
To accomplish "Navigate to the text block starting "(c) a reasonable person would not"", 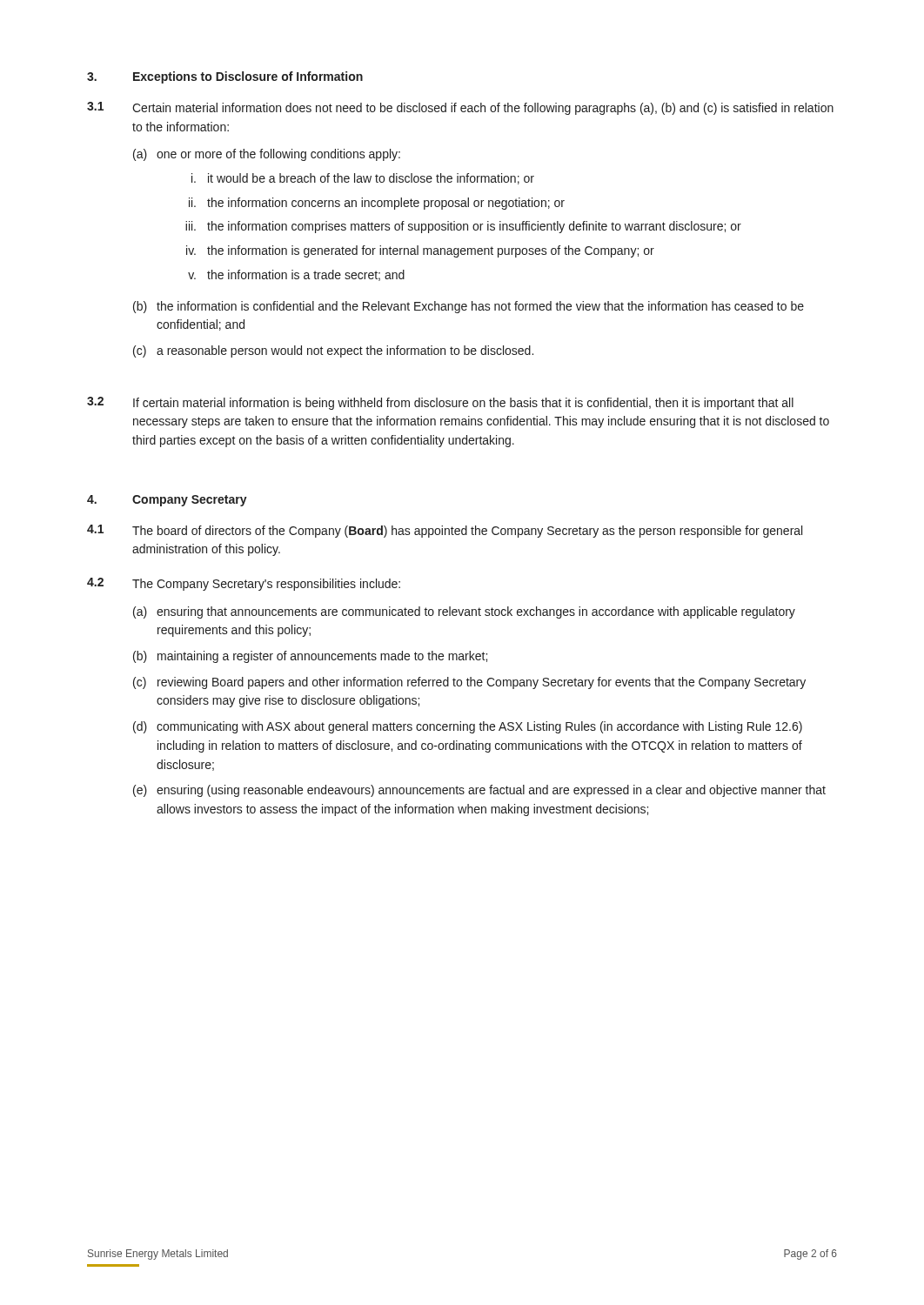I will pyautogui.click(x=485, y=351).
